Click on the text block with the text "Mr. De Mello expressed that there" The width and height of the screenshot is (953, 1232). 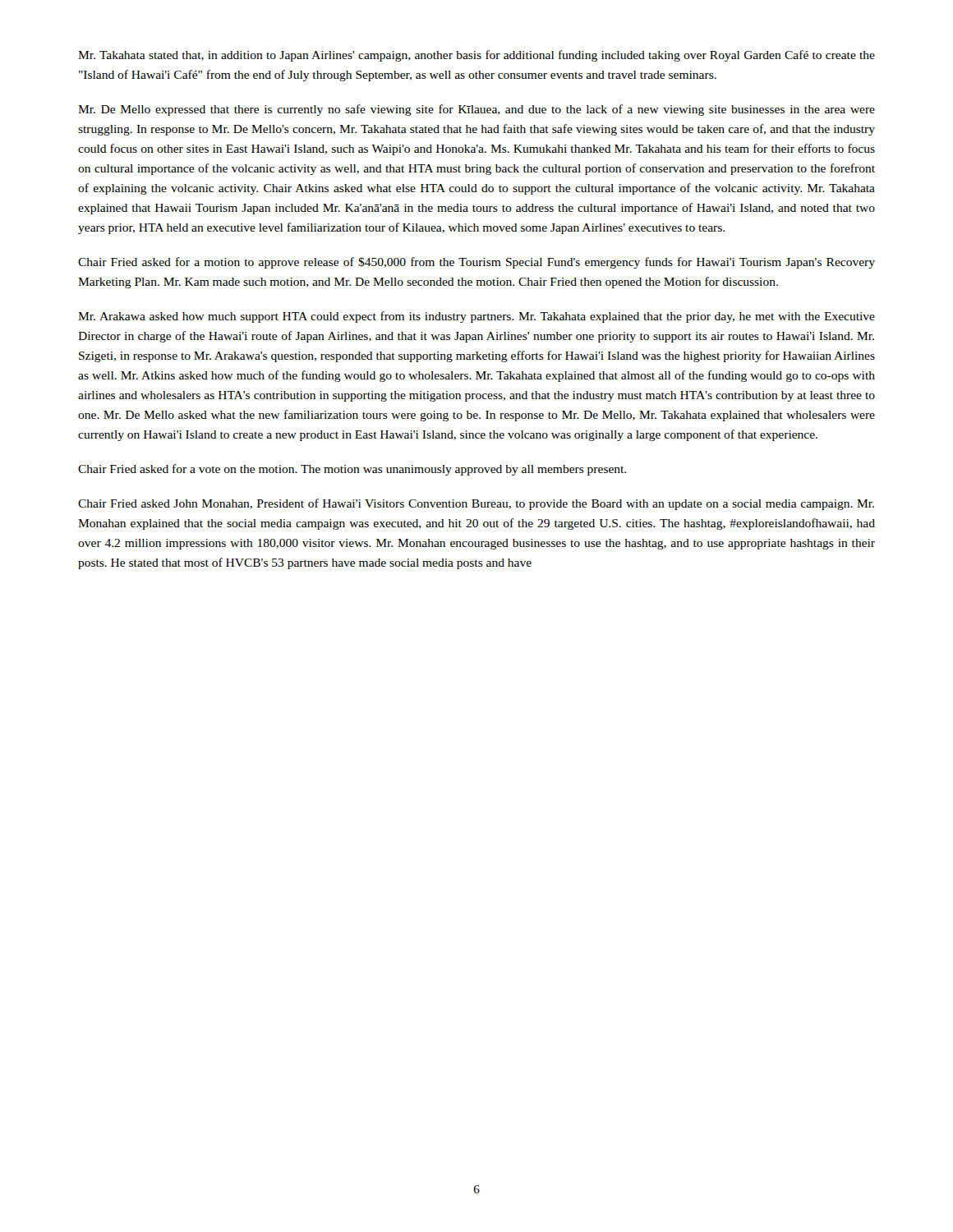click(x=476, y=168)
